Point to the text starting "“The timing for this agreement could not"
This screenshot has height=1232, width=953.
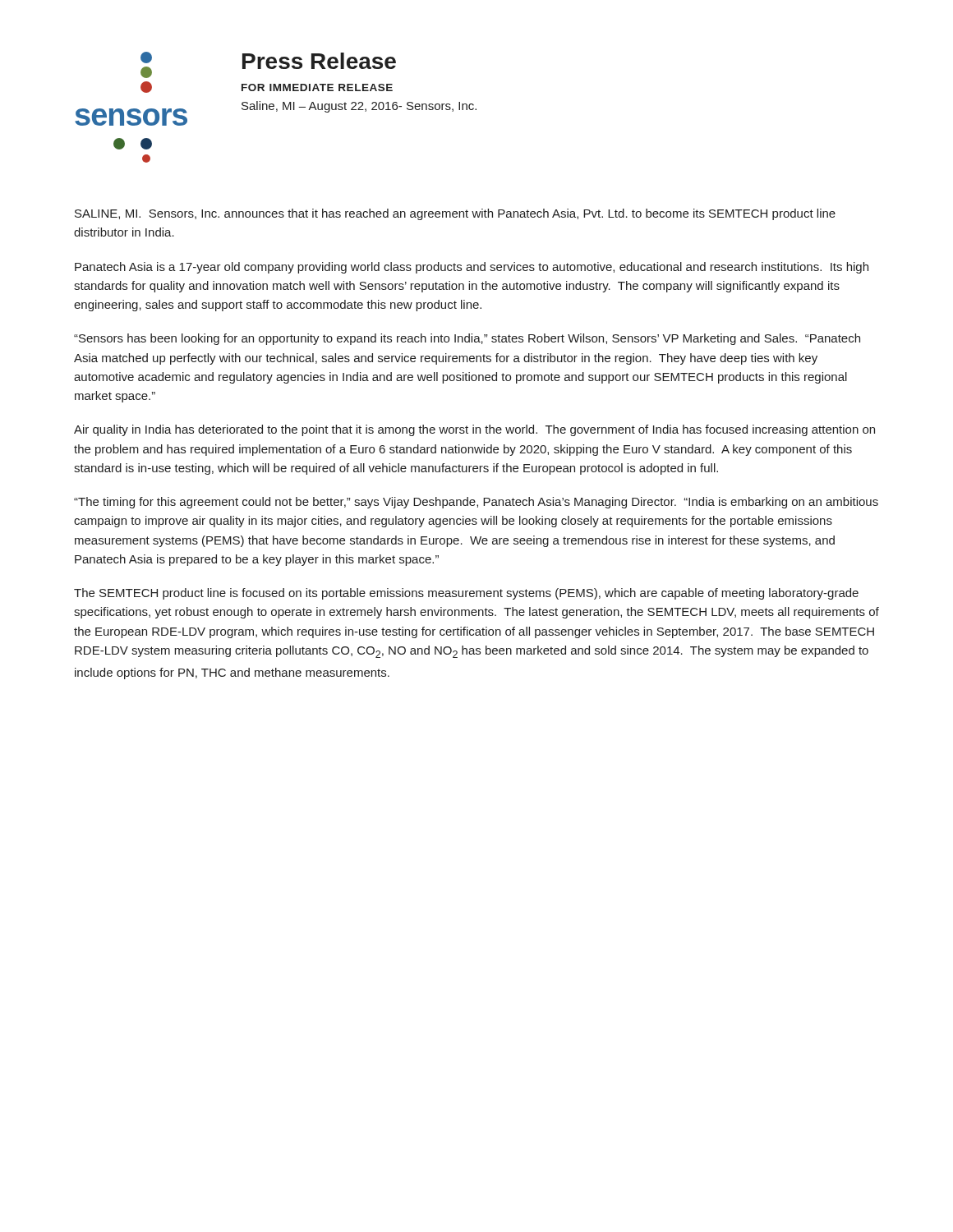click(x=476, y=530)
